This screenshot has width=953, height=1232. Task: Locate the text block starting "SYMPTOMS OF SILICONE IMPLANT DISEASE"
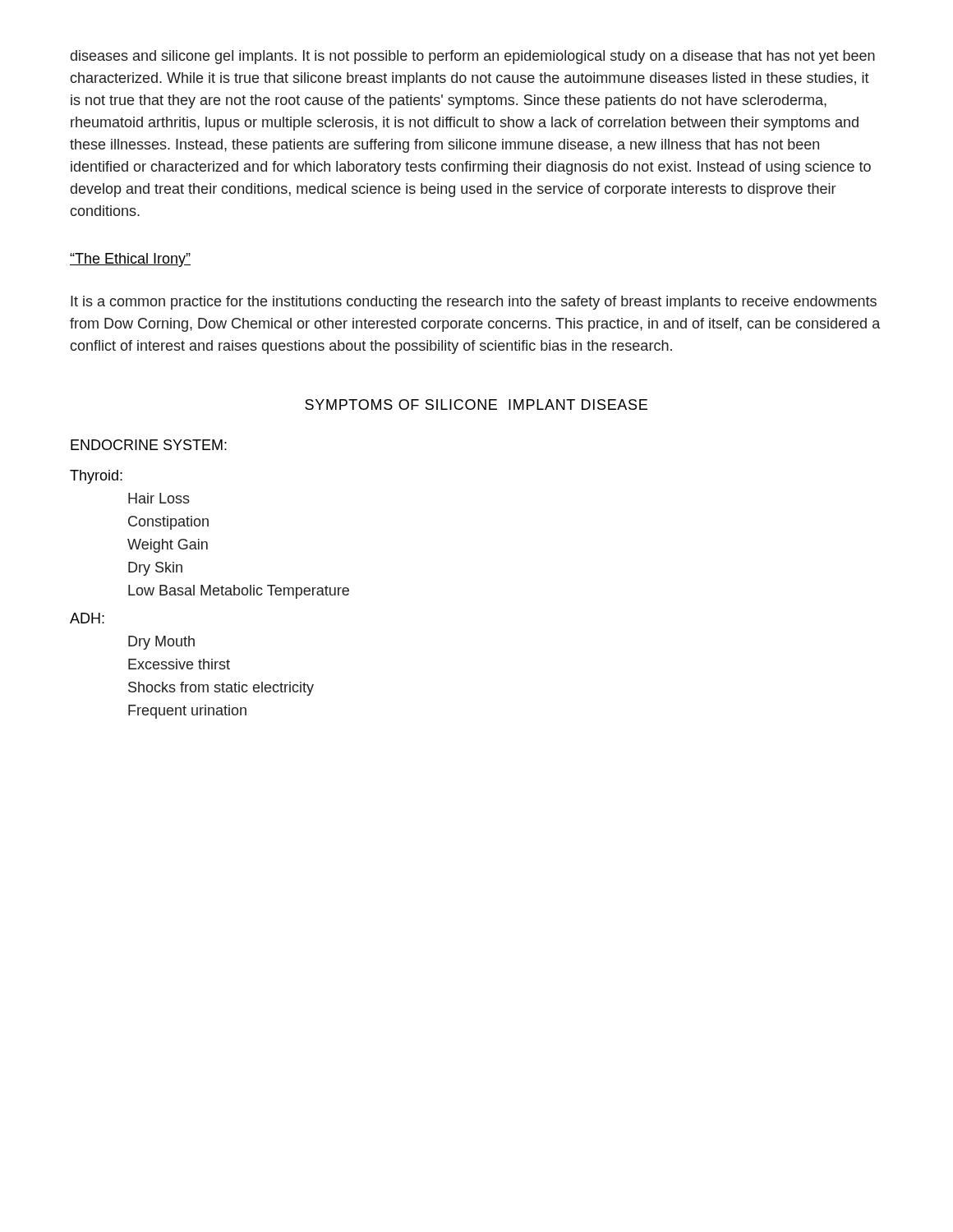pos(476,405)
